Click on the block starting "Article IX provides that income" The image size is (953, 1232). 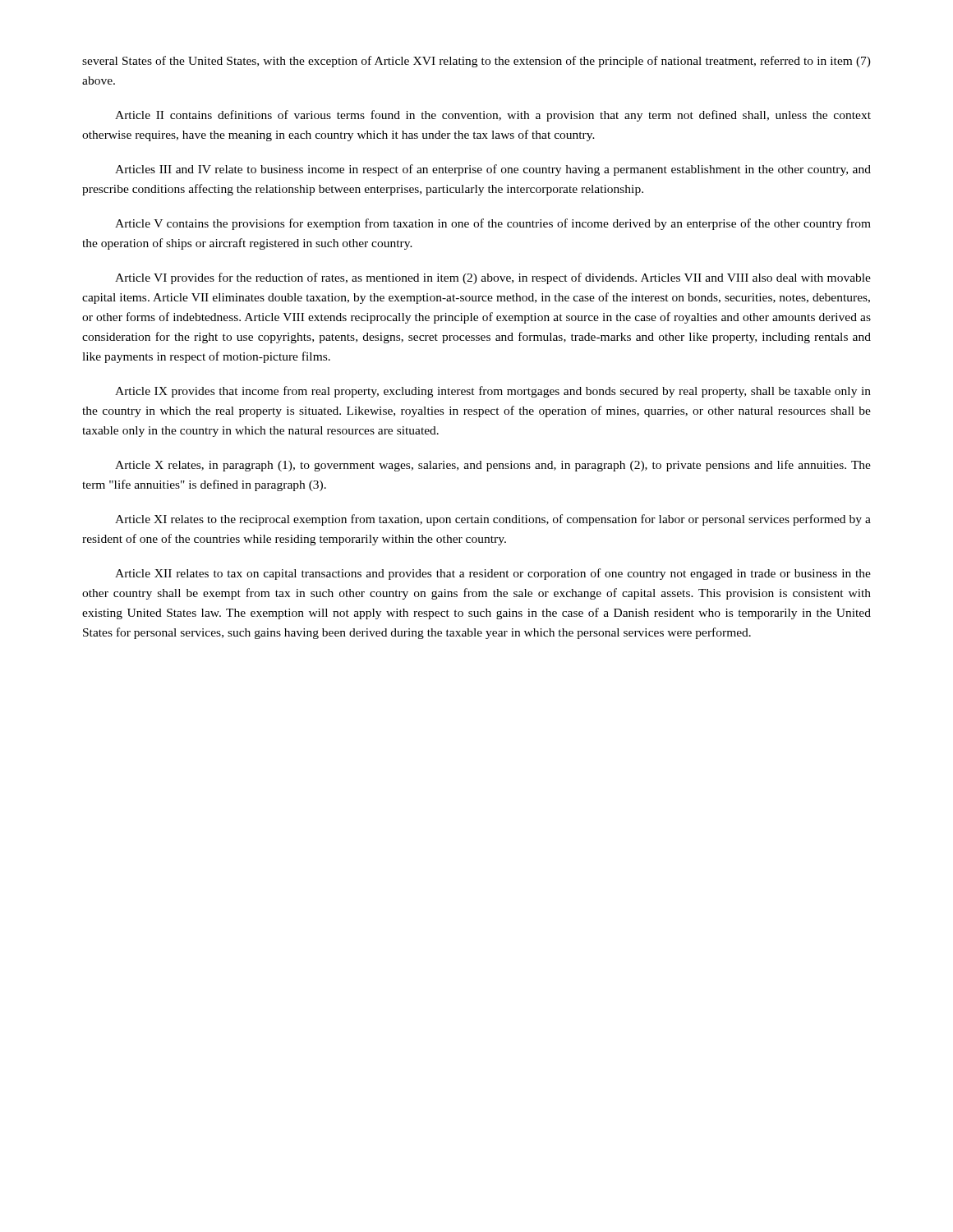(476, 411)
